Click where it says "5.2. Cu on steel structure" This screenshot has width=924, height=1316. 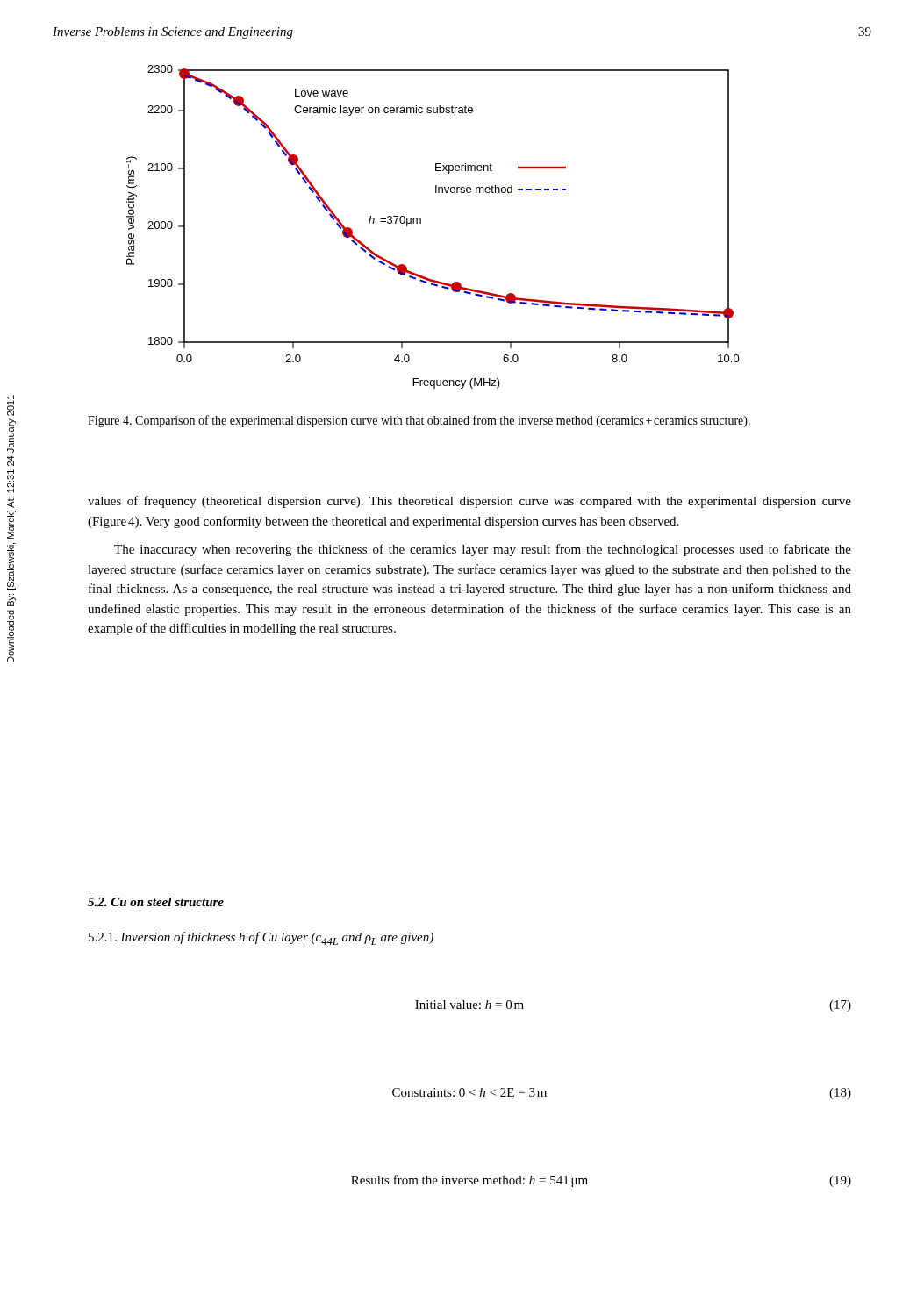click(x=156, y=902)
